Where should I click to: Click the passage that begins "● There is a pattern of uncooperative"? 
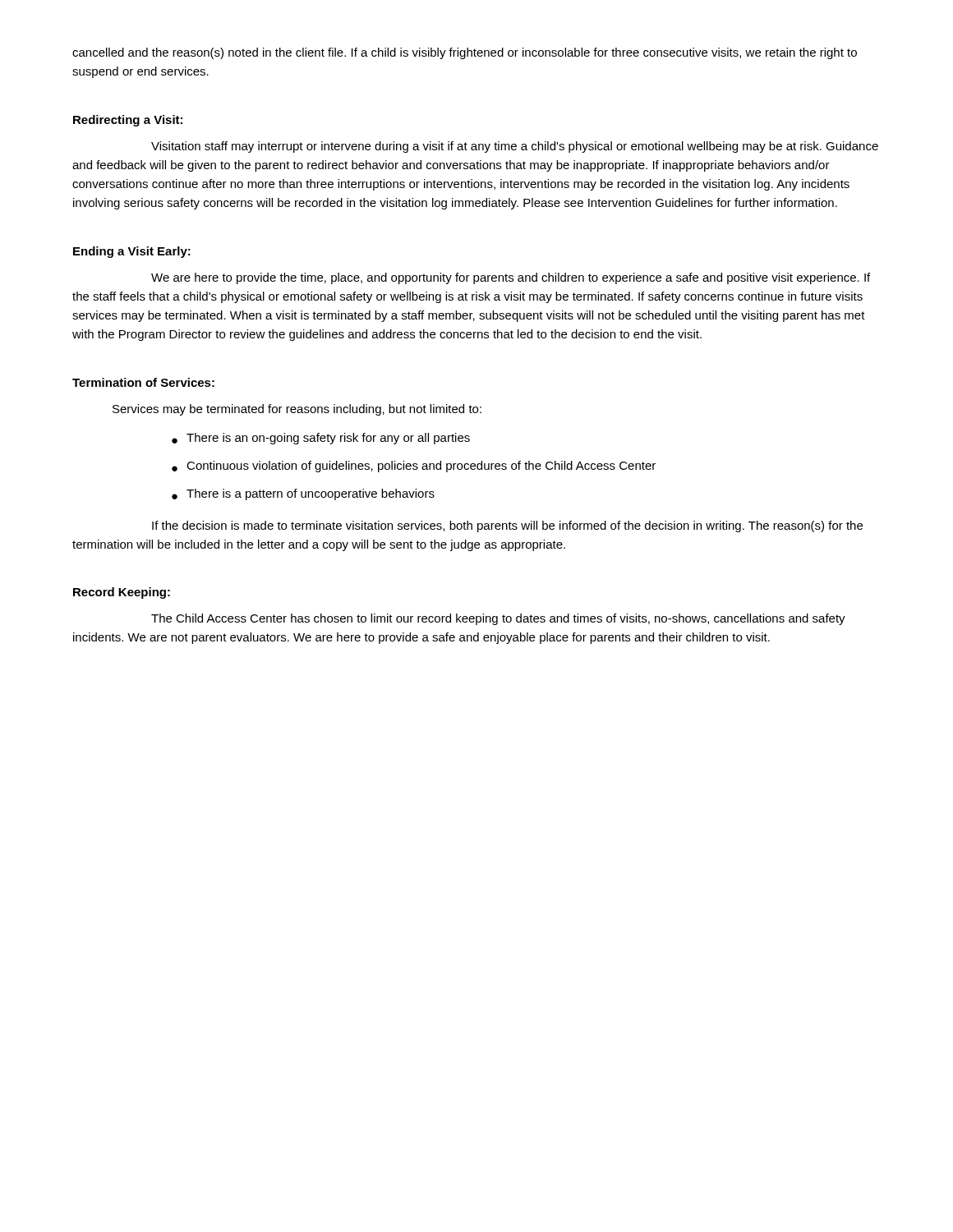(303, 495)
